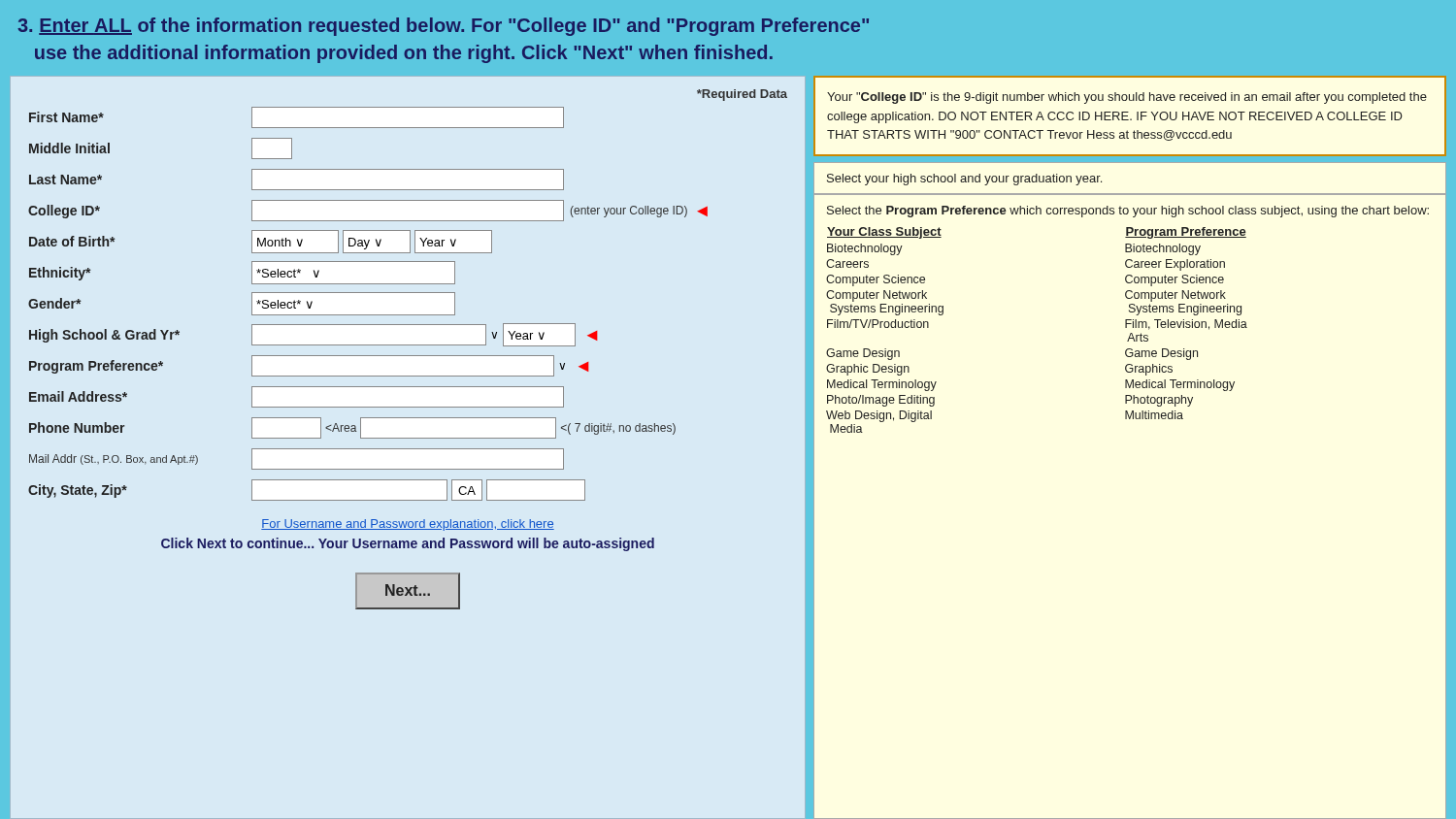Select the block starting "Click Next to continue... Your Username and"
This screenshot has width=1456, height=819.
(x=408, y=543)
